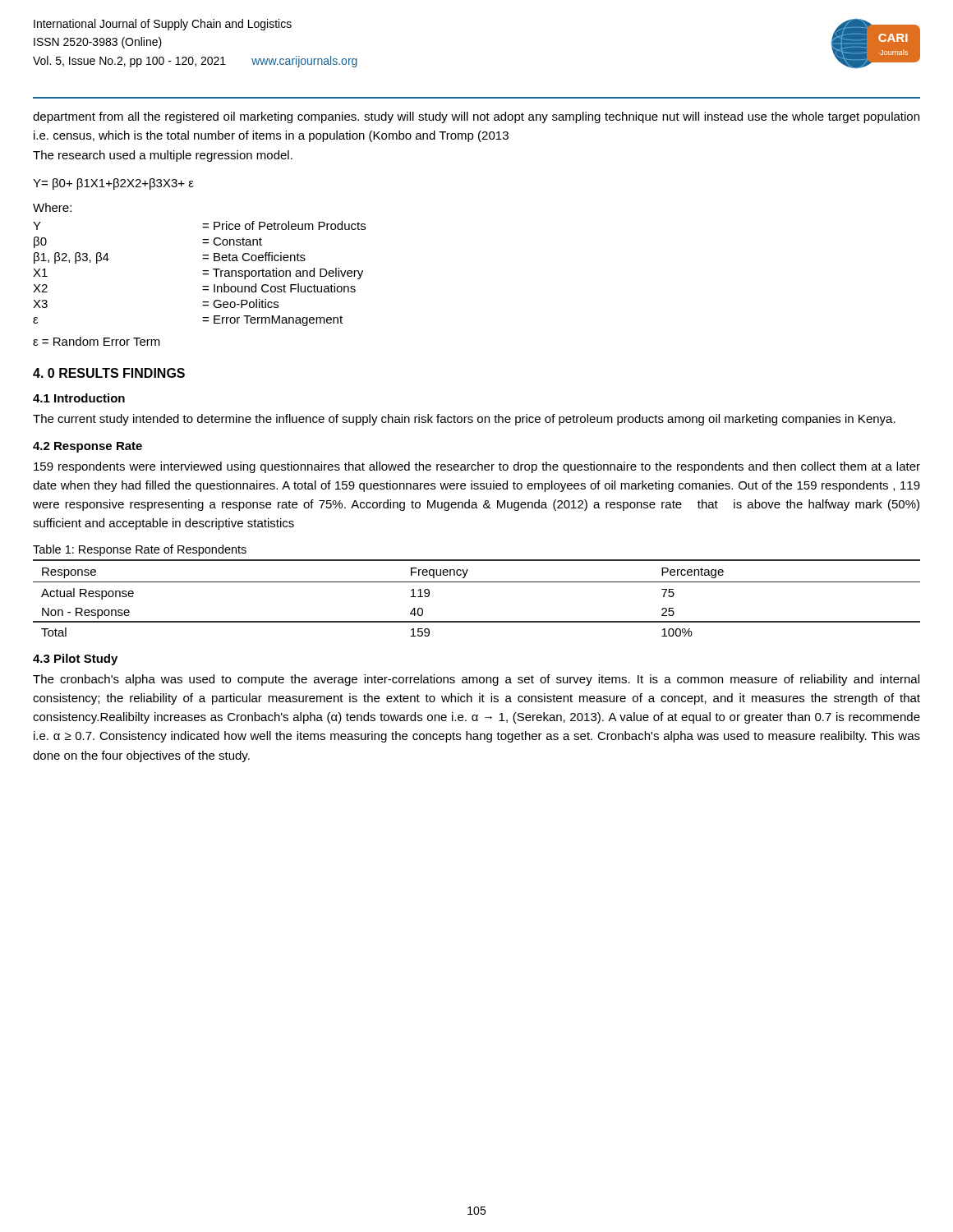Select the section header with the text "4. 0 RESULTS FINDINGS"

pyautogui.click(x=109, y=373)
